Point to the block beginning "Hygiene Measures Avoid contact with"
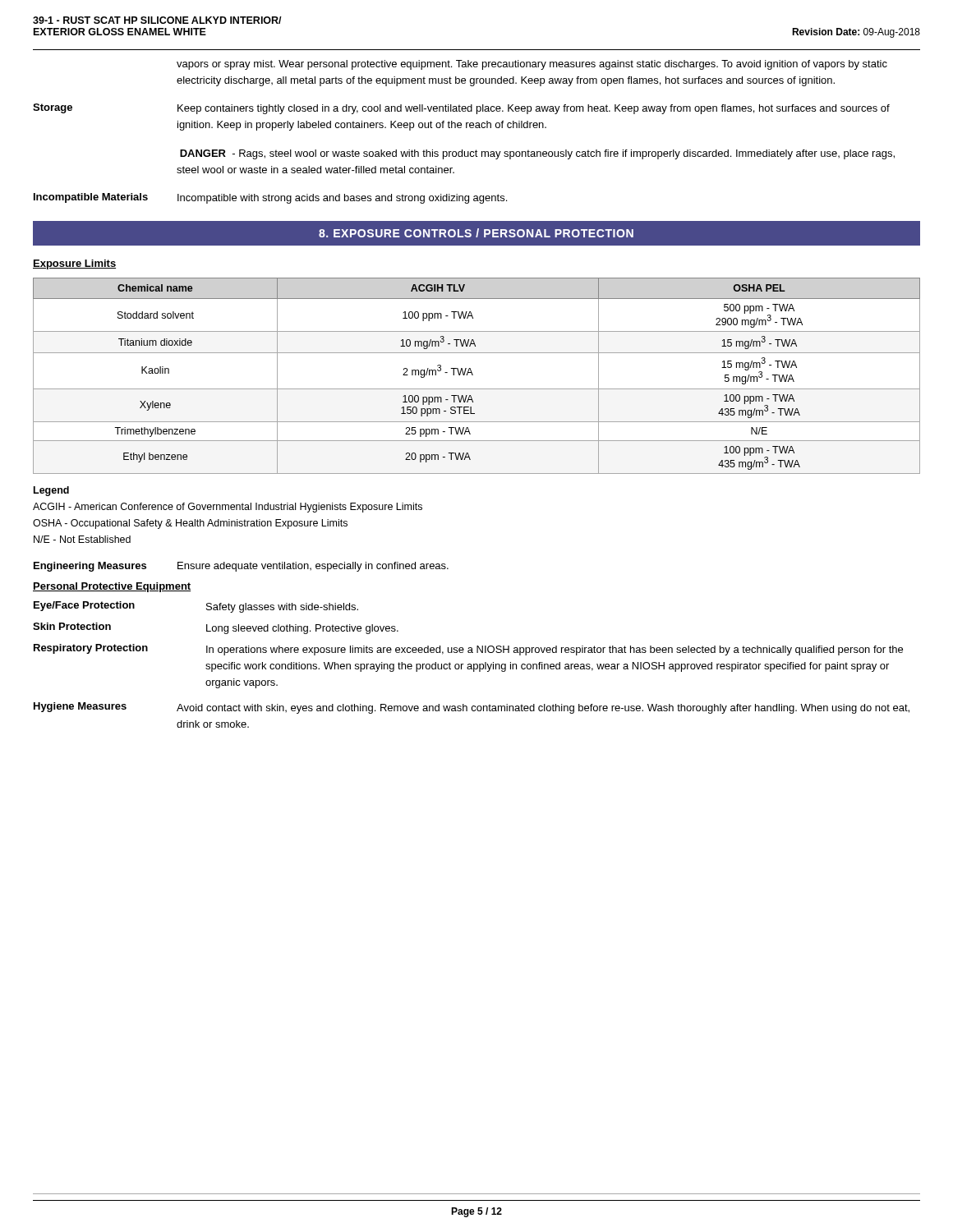 (x=476, y=716)
